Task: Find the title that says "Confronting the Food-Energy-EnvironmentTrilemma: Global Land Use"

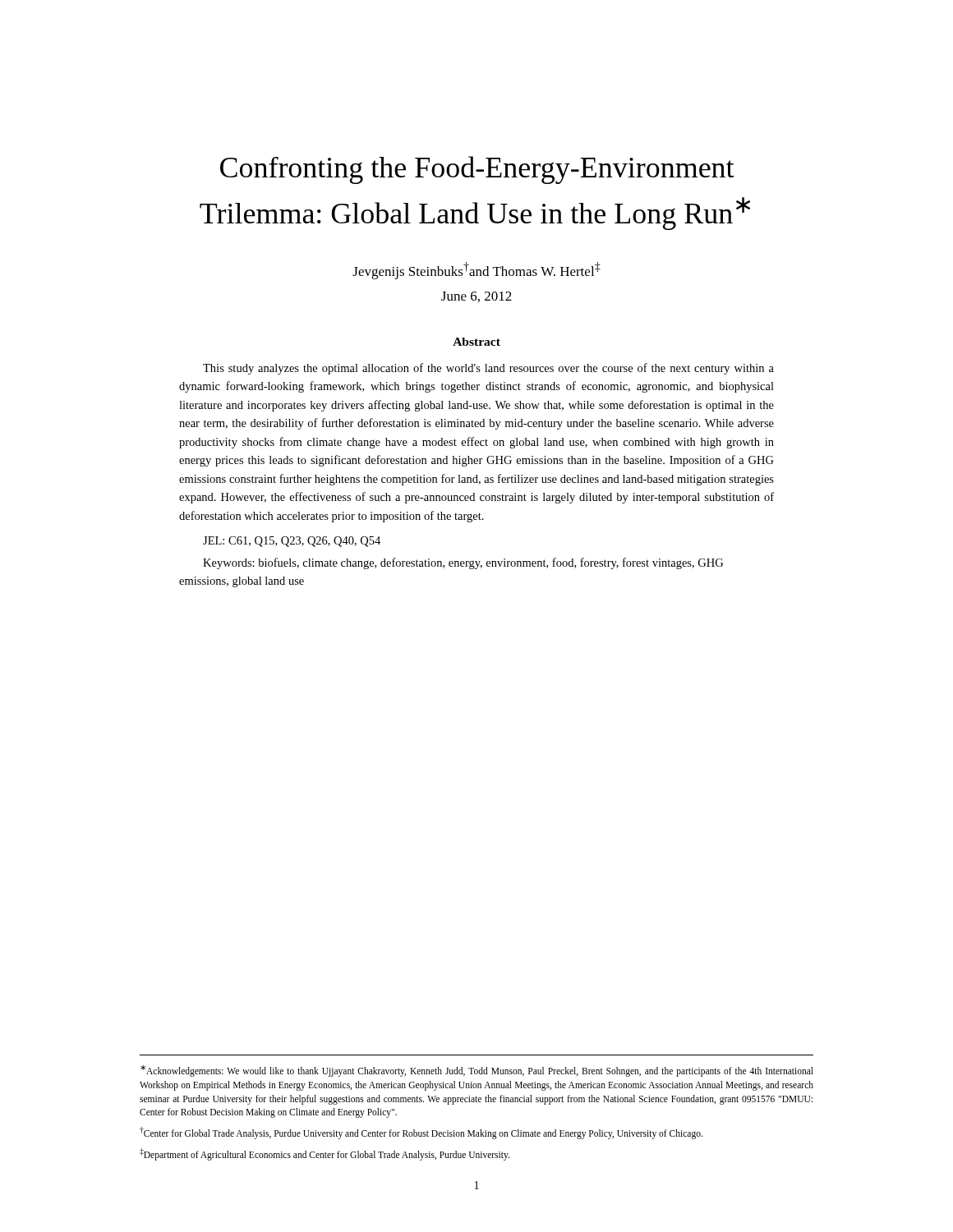Action: 476,191
